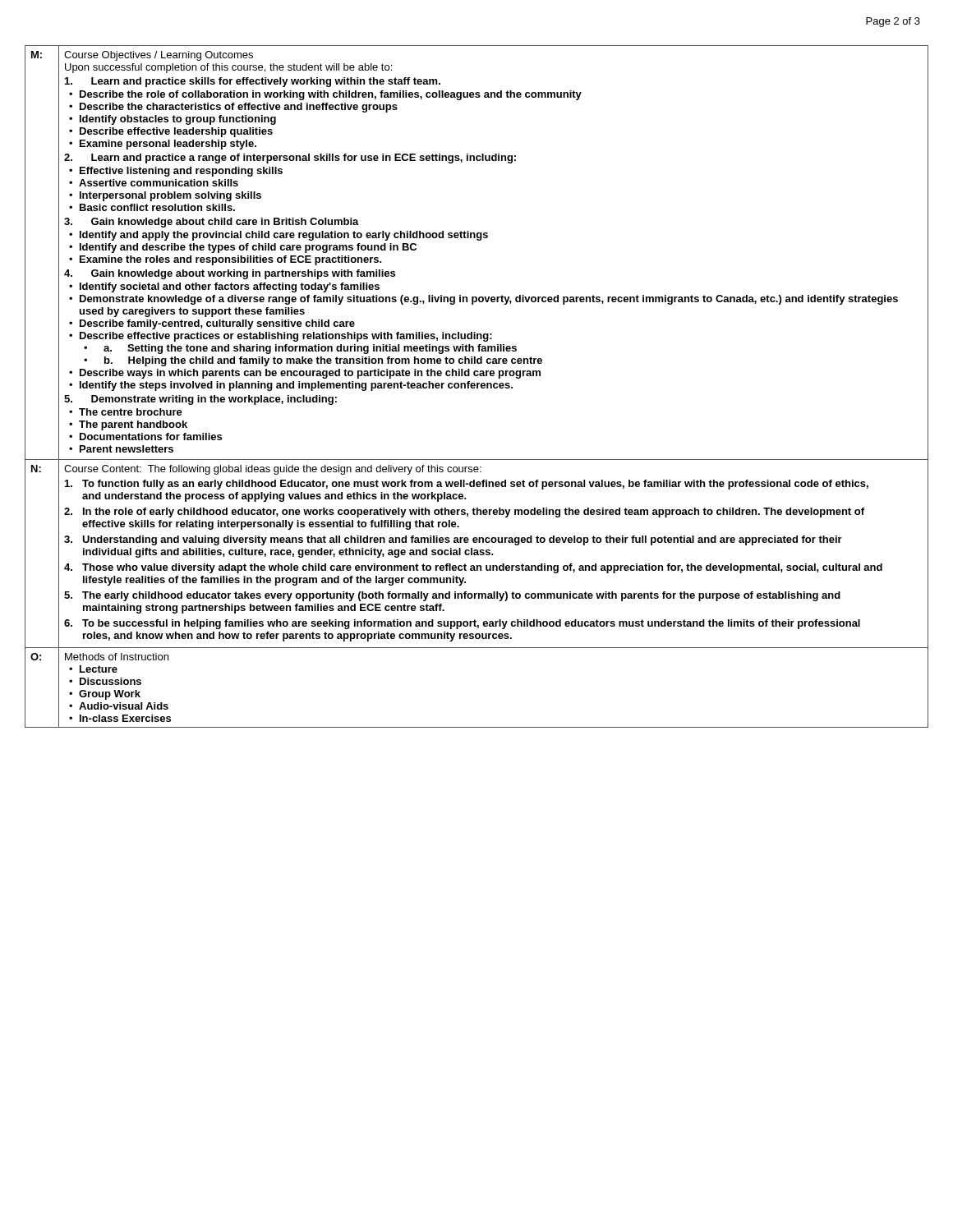Click on the block starting "Describe effective practices or establishing relationships with"

[501, 348]
